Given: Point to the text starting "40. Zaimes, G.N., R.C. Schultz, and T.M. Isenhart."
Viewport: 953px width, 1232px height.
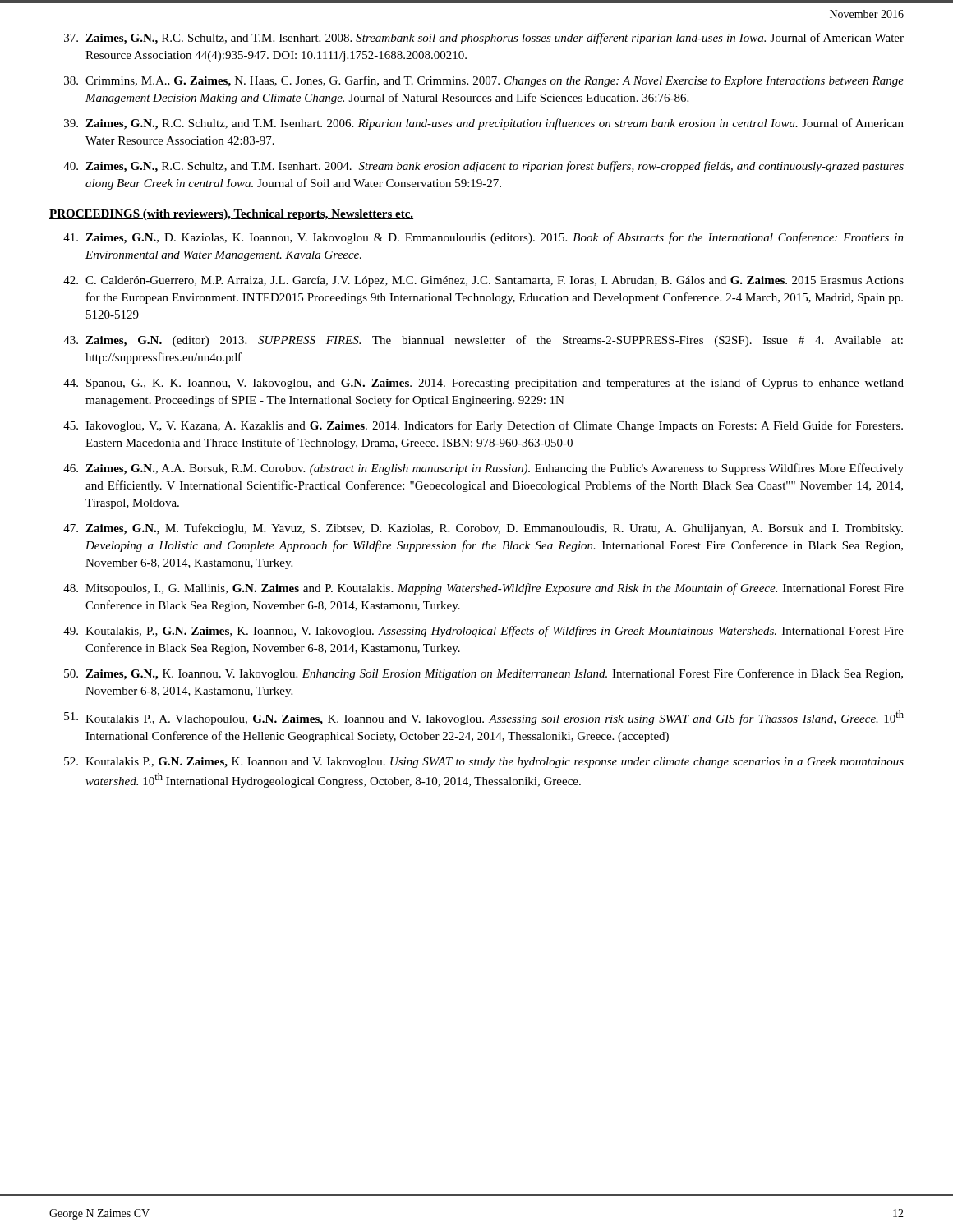Looking at the screenshot, I should point(476,175).
